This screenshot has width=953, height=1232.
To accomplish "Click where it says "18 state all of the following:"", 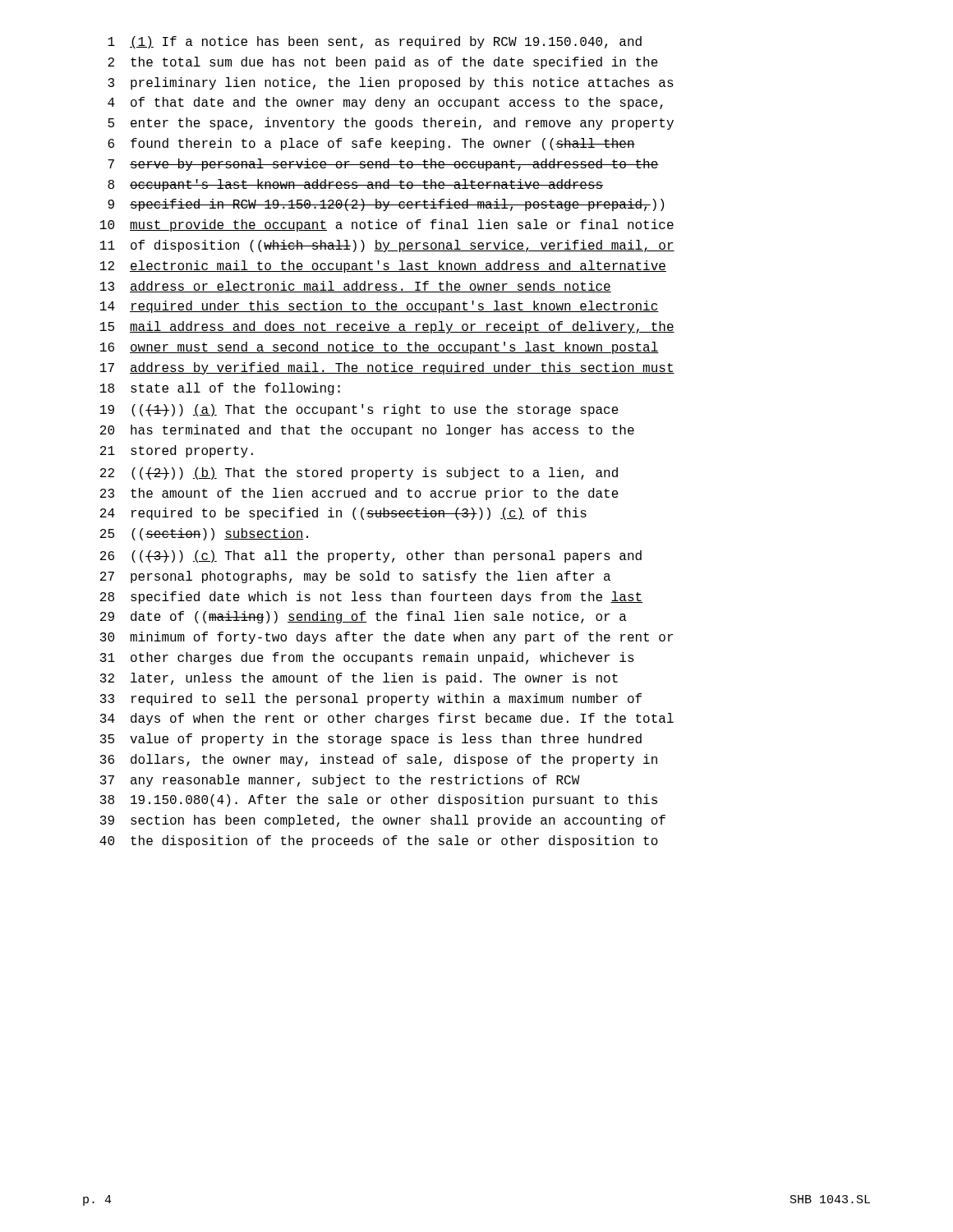I will 220,389.
